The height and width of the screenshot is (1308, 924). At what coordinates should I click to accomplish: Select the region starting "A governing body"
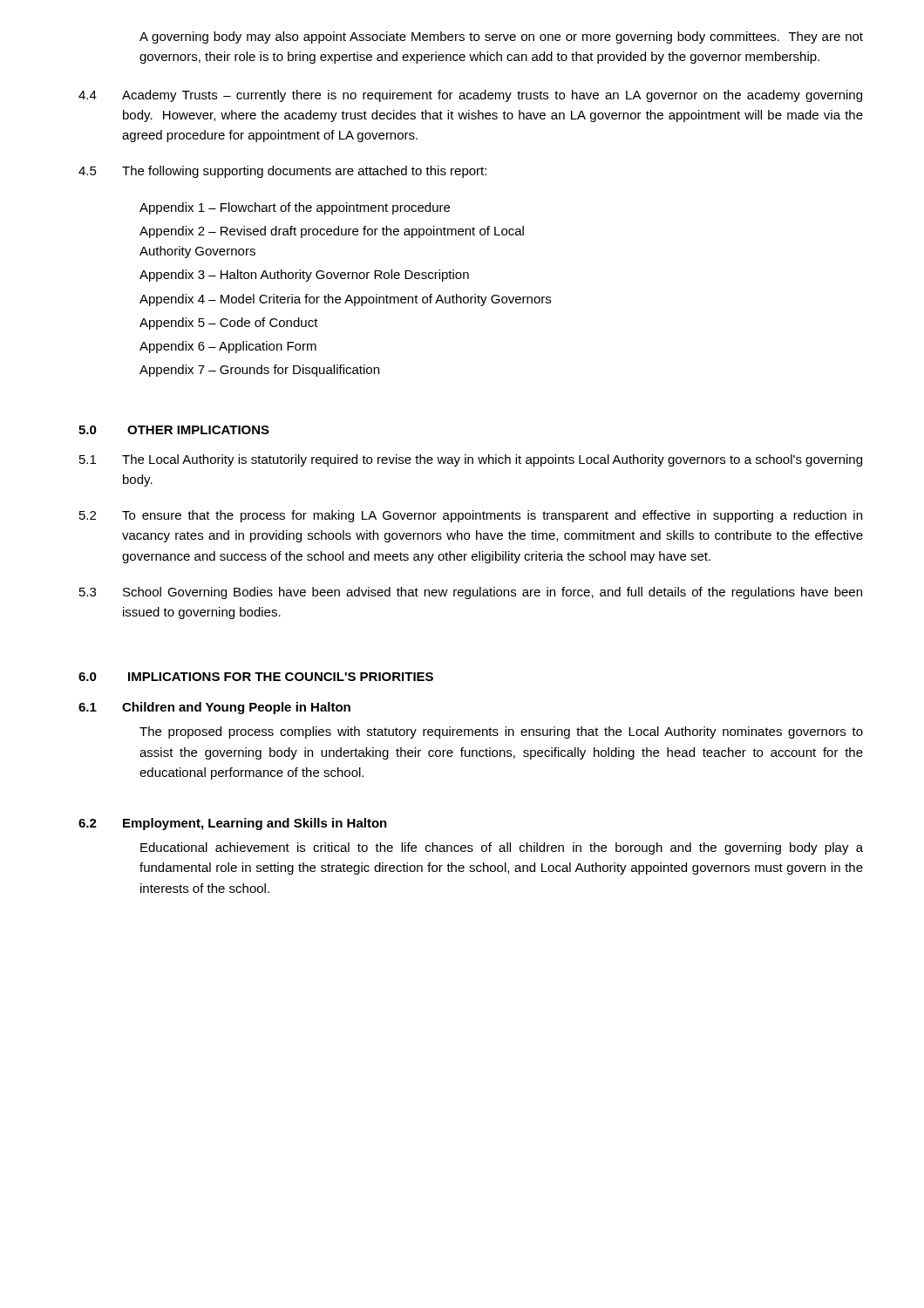501,46
